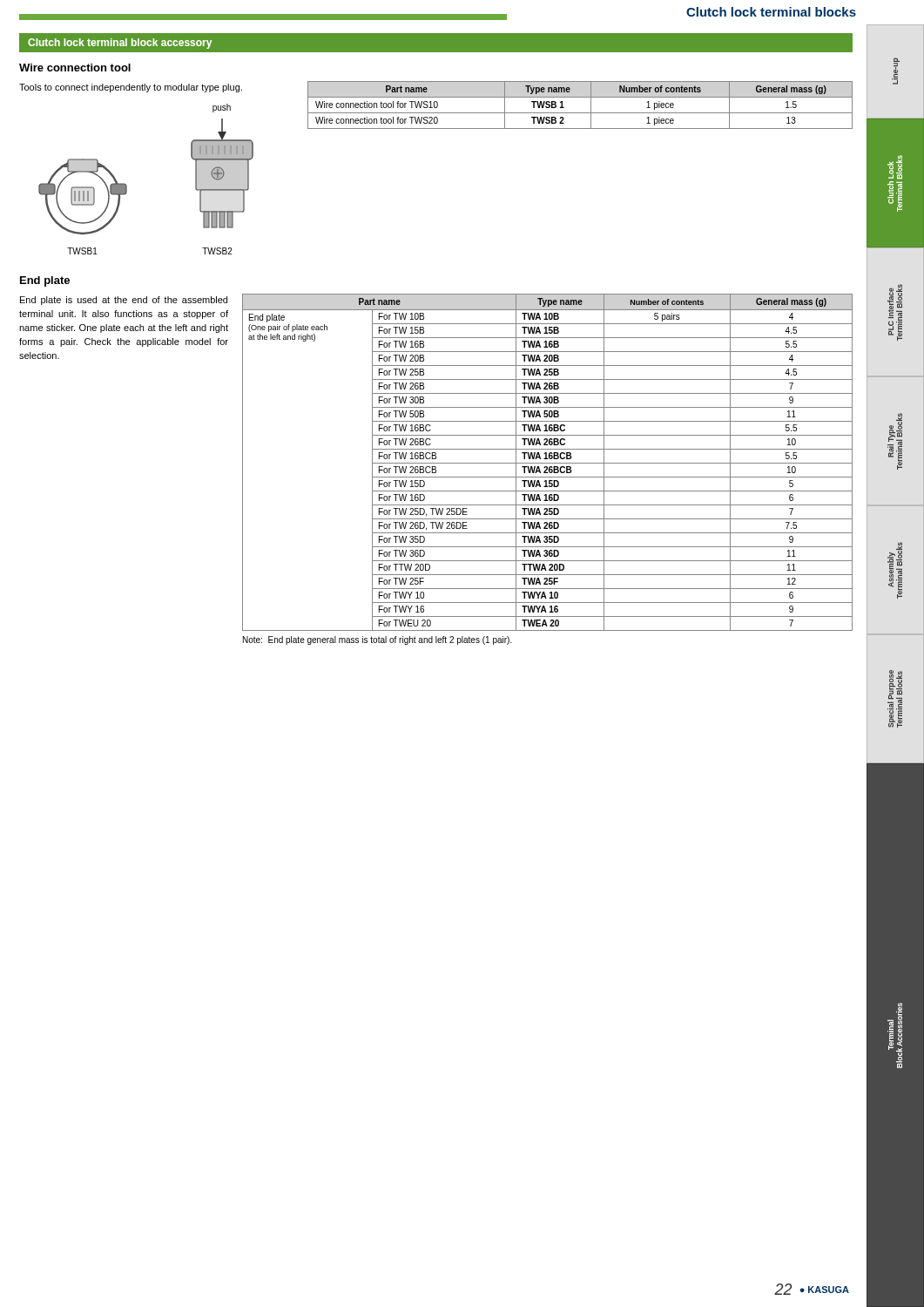
Task: Find "Clutch lock terminal block accessory" on this page
Action: pyautogui.click(x=120, y=43)
